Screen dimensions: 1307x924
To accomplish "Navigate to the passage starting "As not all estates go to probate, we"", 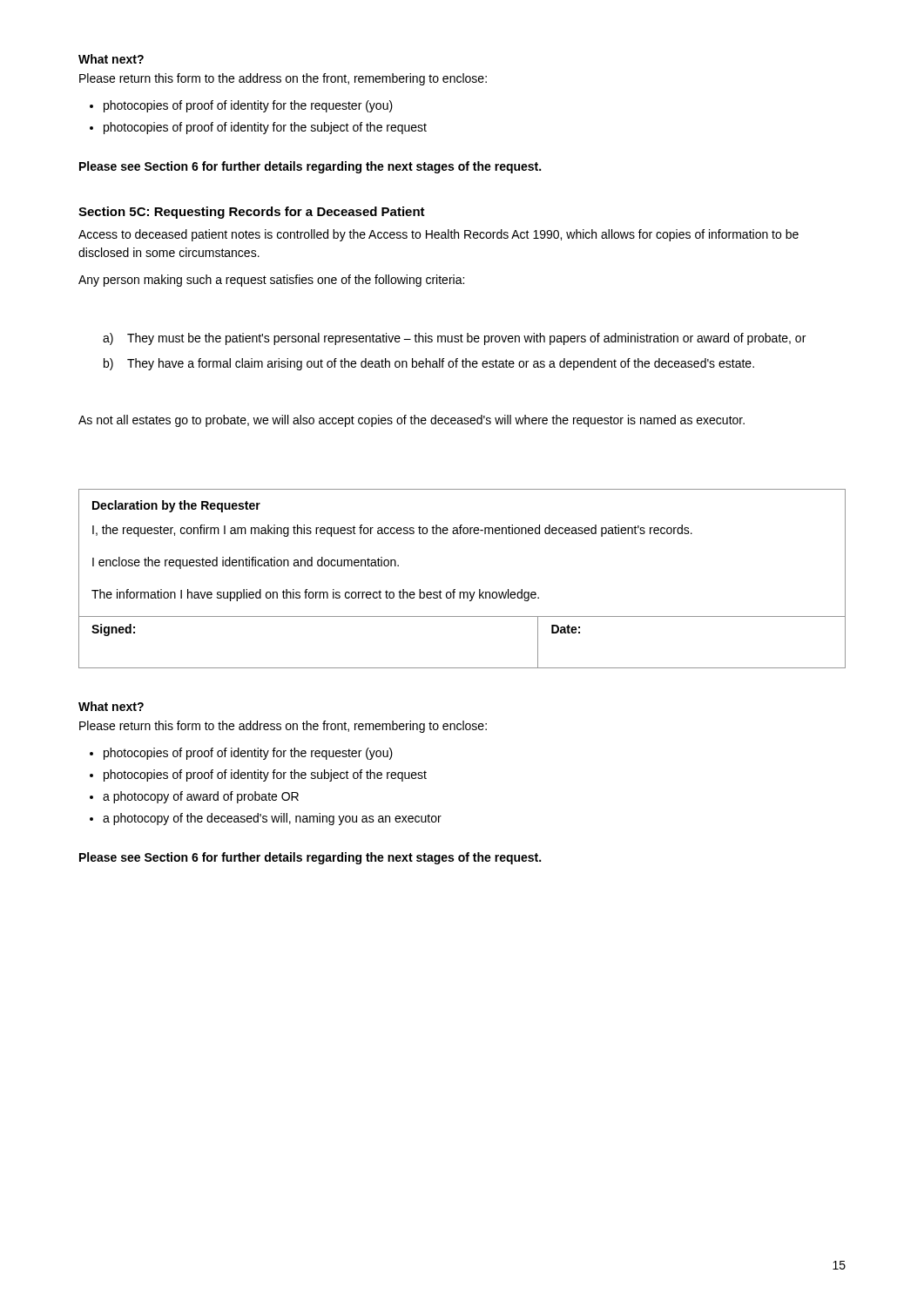I will [x=412, y=420].
